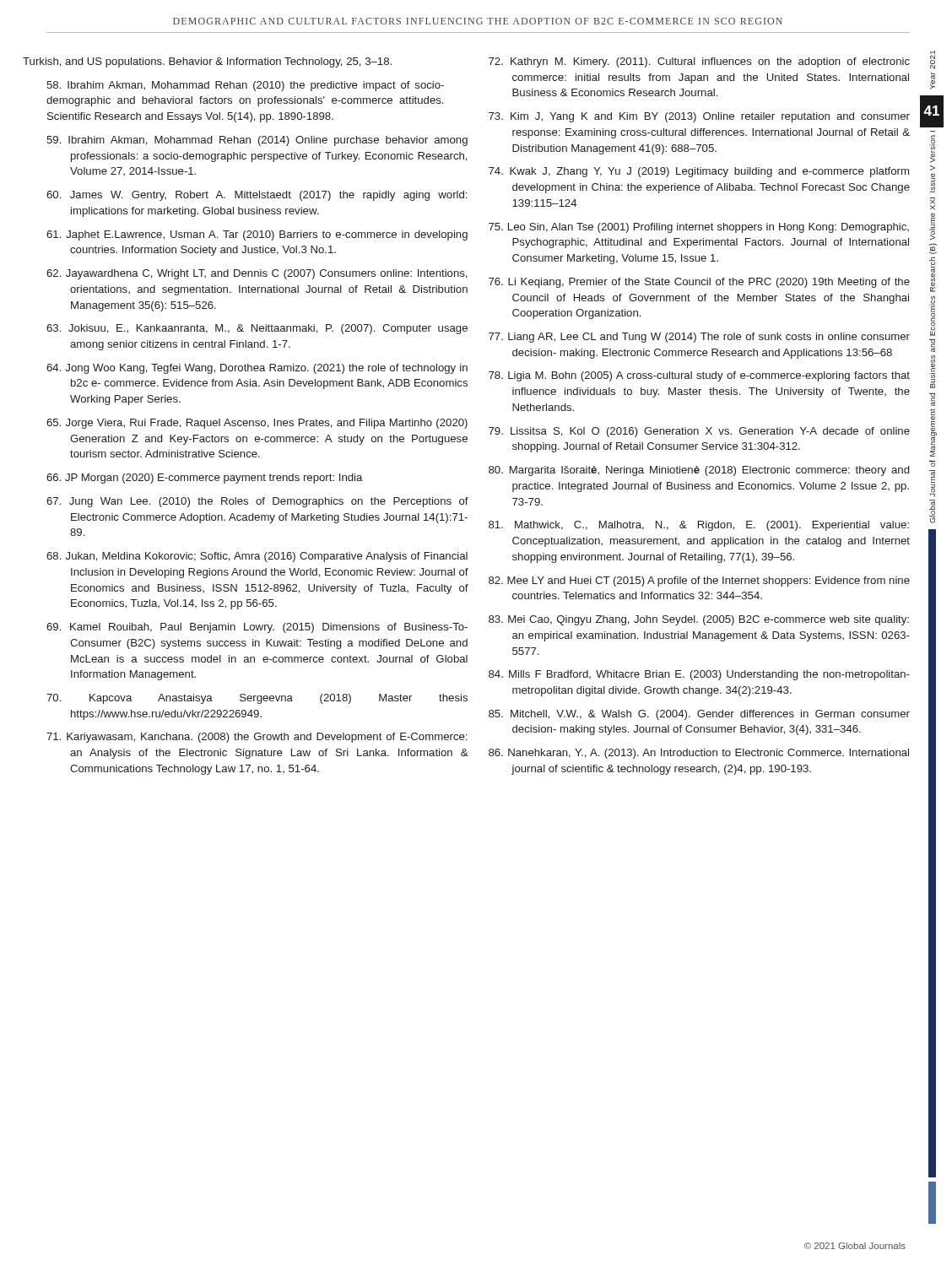Find the block on this page that starts "63. Jokisuu, E., Kankaanranta, M., & Neittaanmaki, P."

point(257,336)
